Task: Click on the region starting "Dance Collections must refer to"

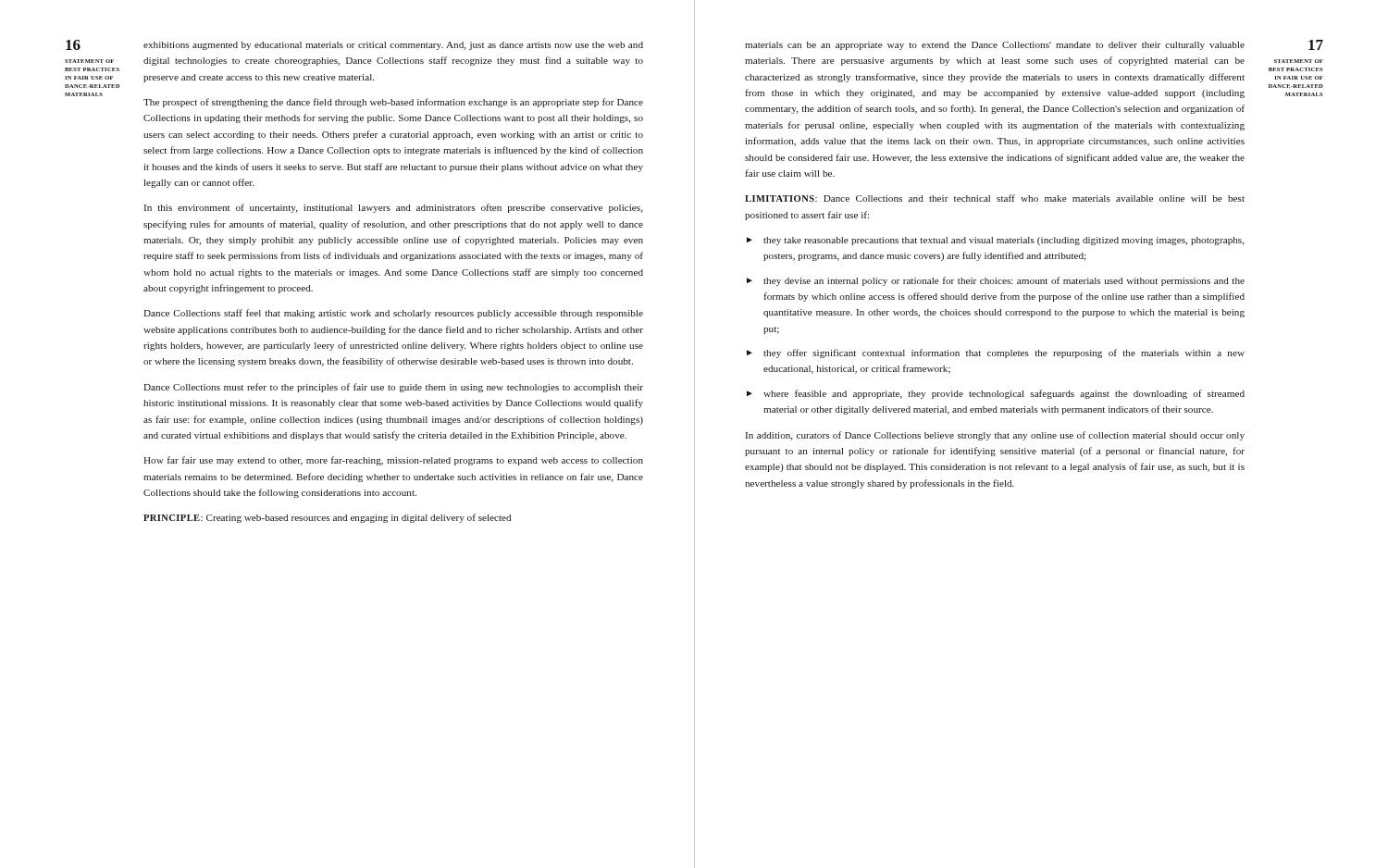Action: [x=393, y=411]
